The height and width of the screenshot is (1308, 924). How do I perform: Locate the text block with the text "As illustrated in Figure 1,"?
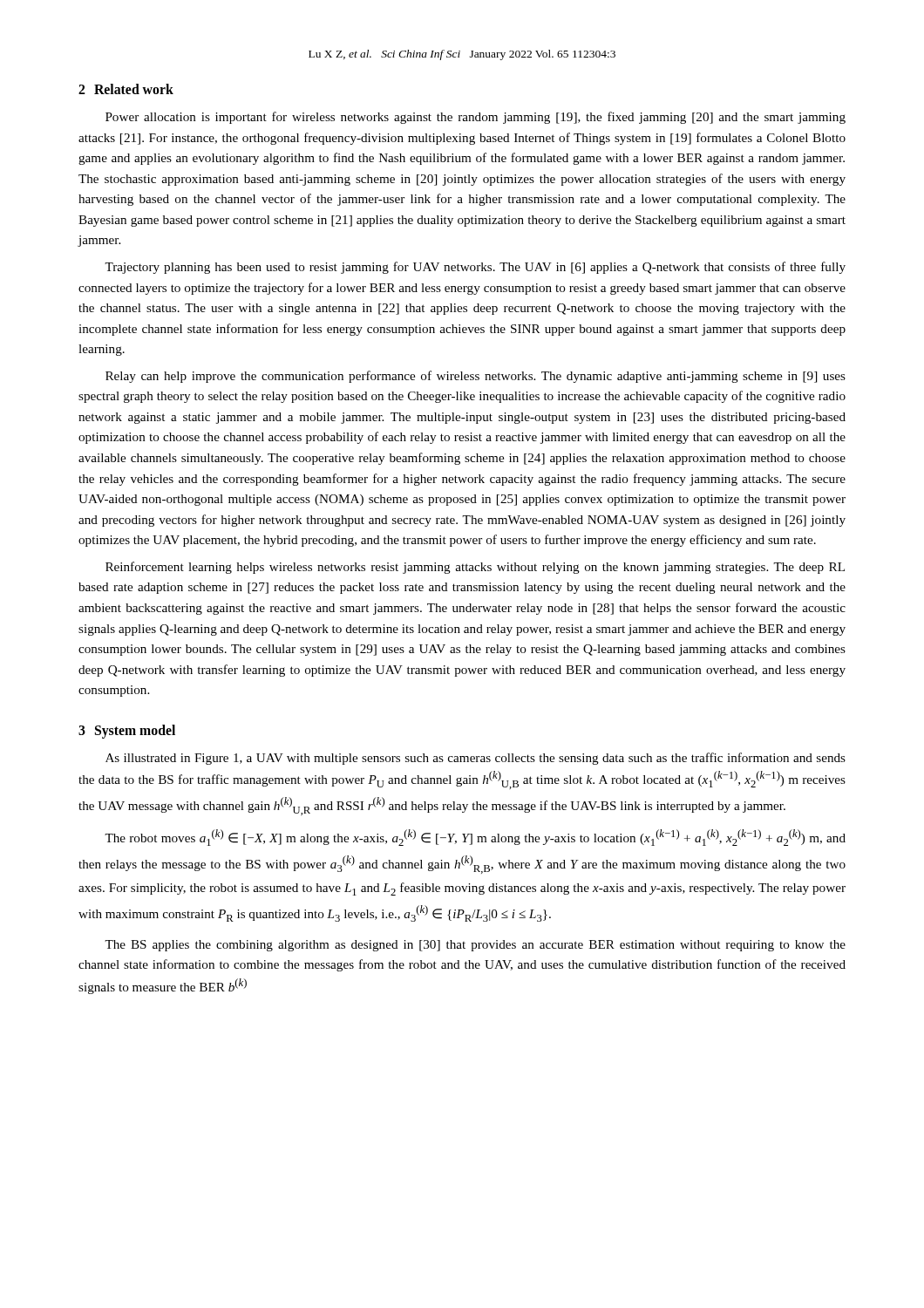coord(462,783)
